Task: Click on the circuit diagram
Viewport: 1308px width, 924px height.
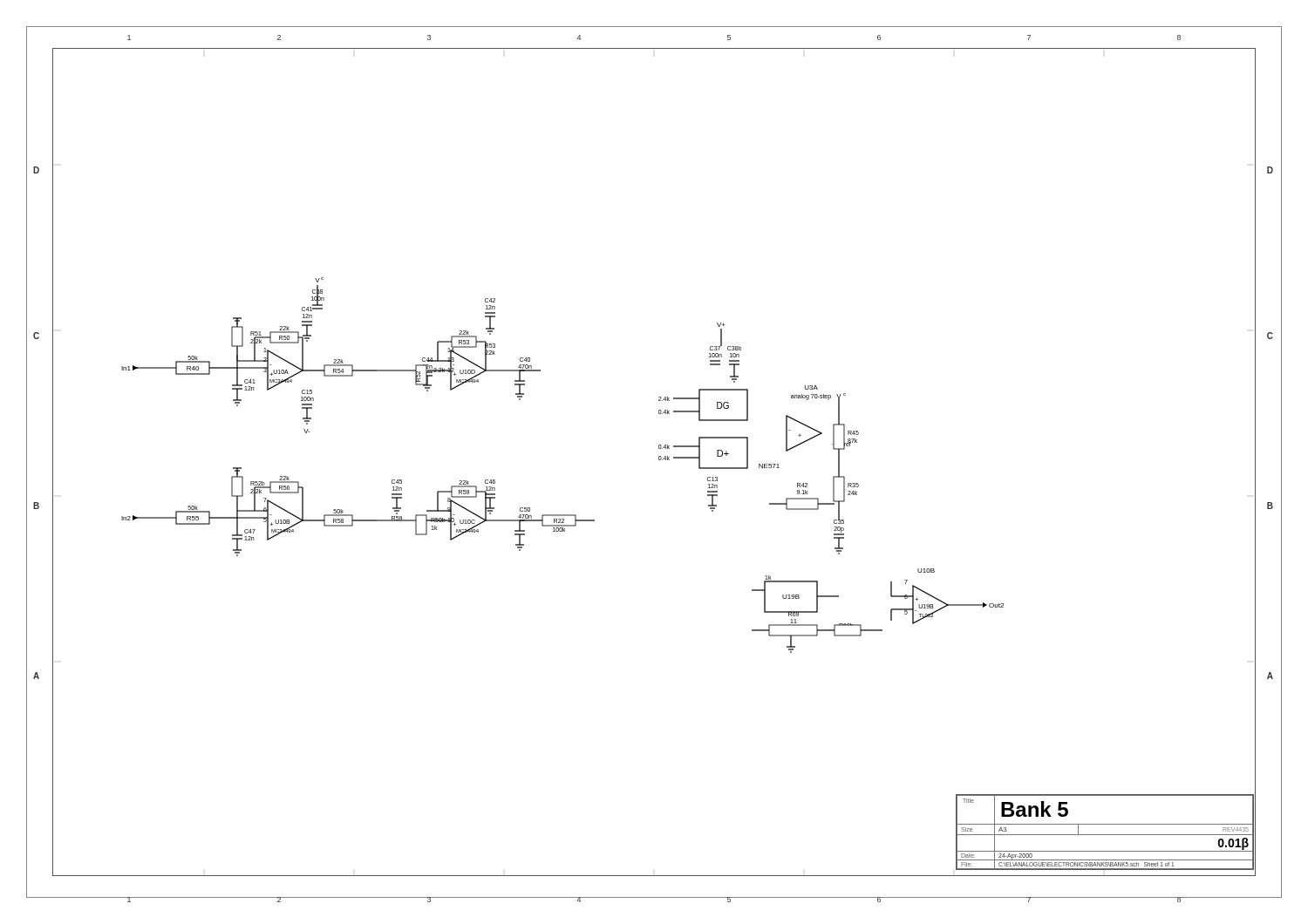Action: [x=654, y=463]
